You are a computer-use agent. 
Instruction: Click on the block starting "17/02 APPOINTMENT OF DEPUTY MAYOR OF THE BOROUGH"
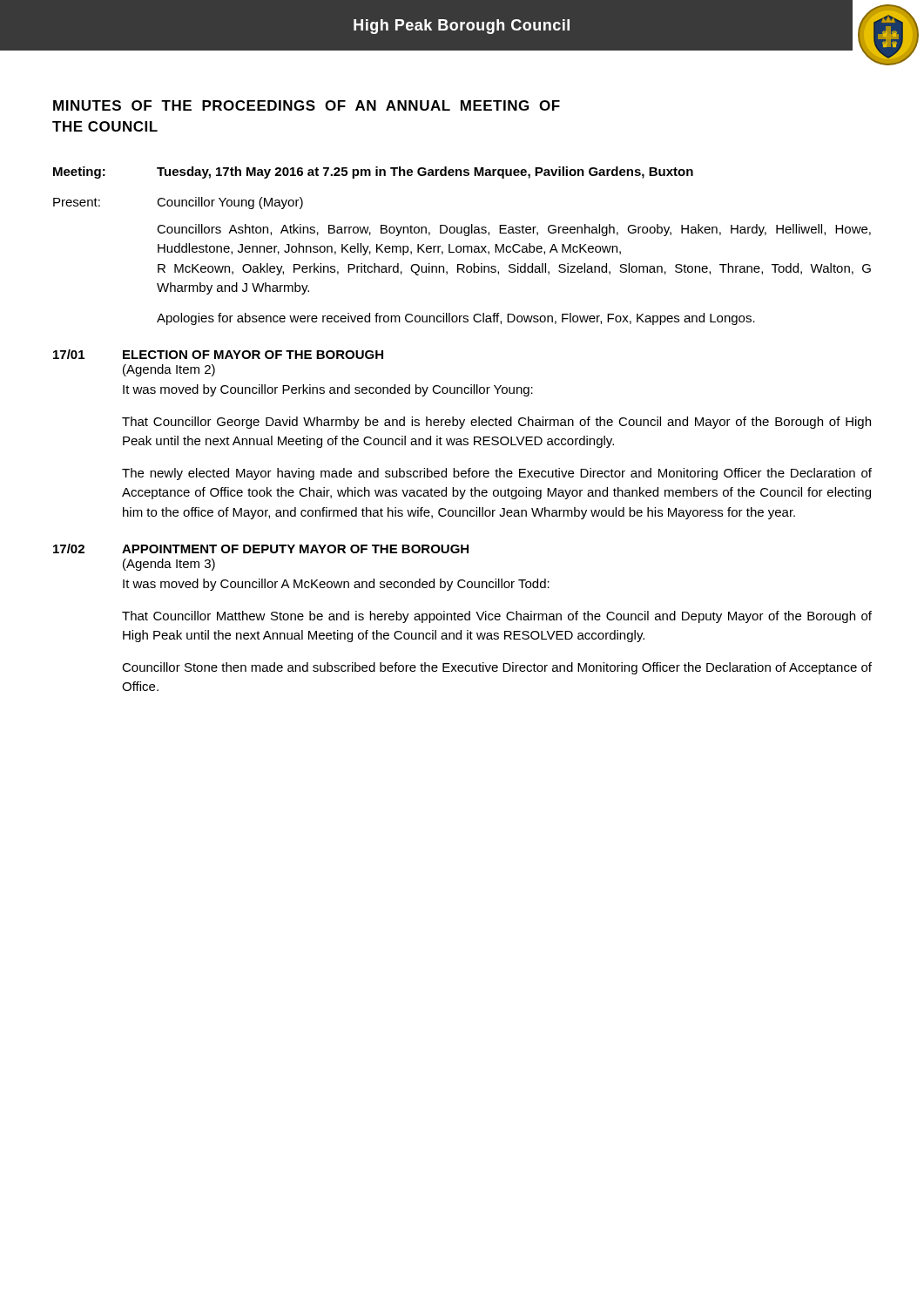[x=462, y=556]
